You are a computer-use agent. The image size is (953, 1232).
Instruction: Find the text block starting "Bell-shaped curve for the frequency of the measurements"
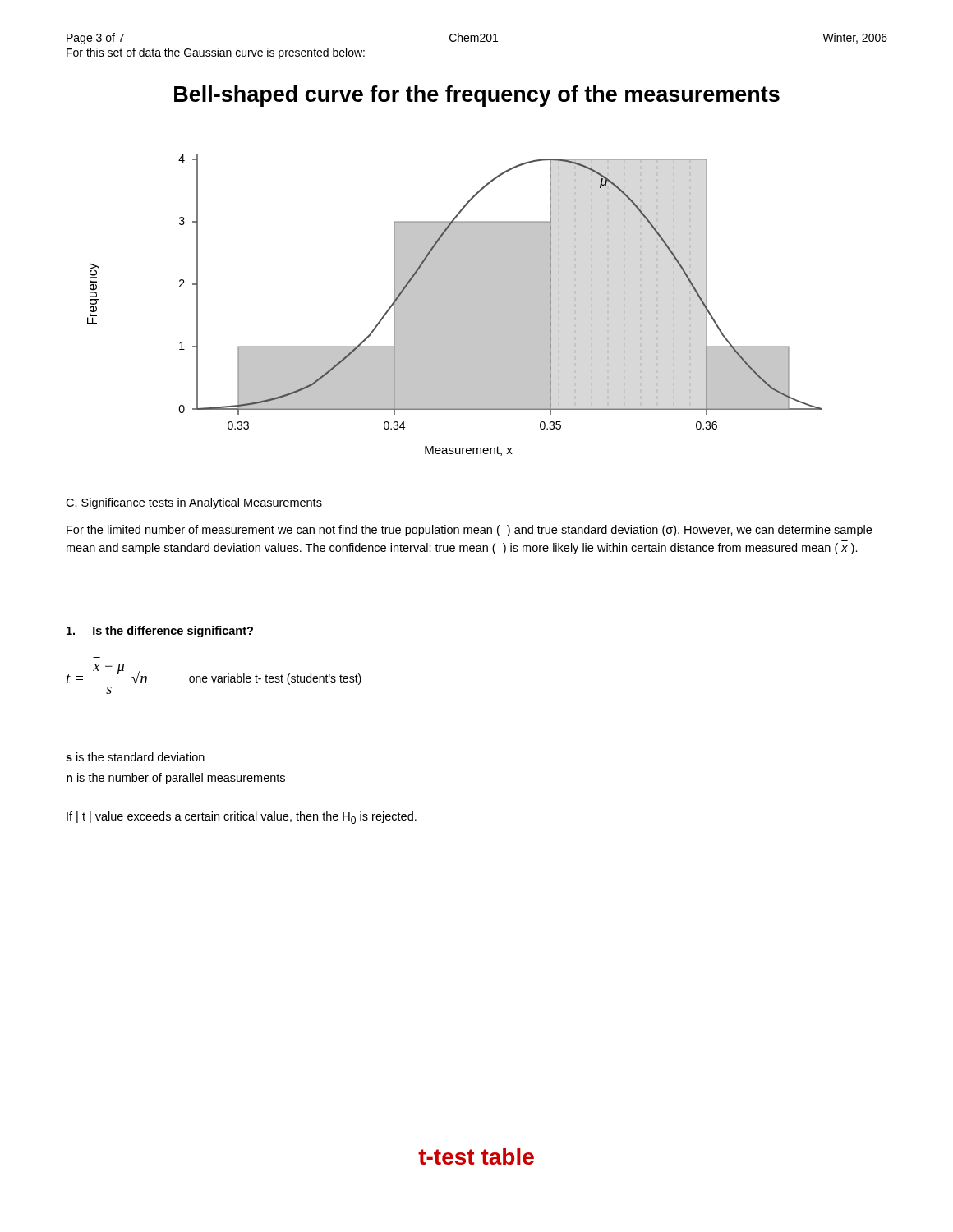[476, 95]
